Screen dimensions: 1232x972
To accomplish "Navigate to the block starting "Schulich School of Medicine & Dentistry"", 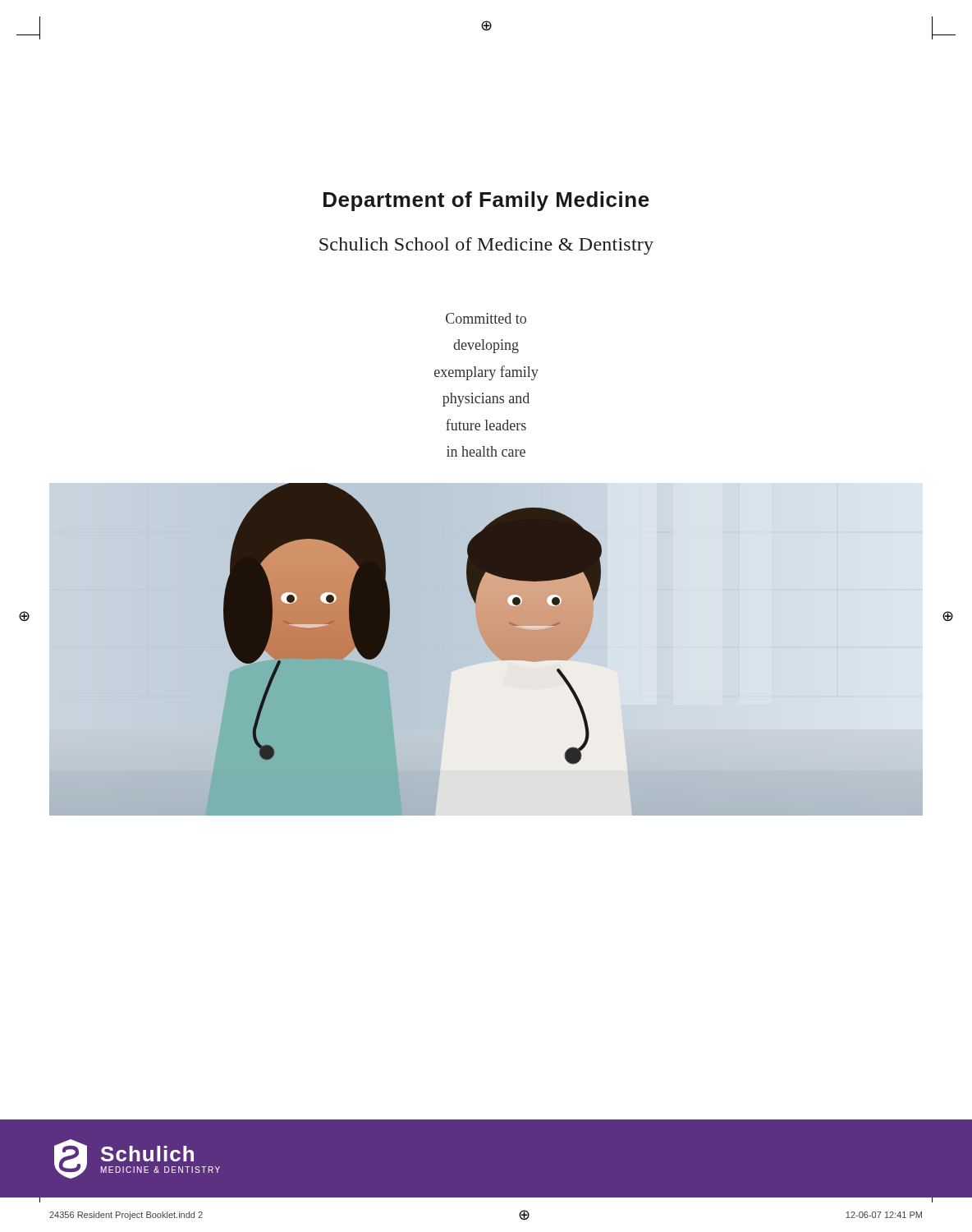I will [486, 244].
